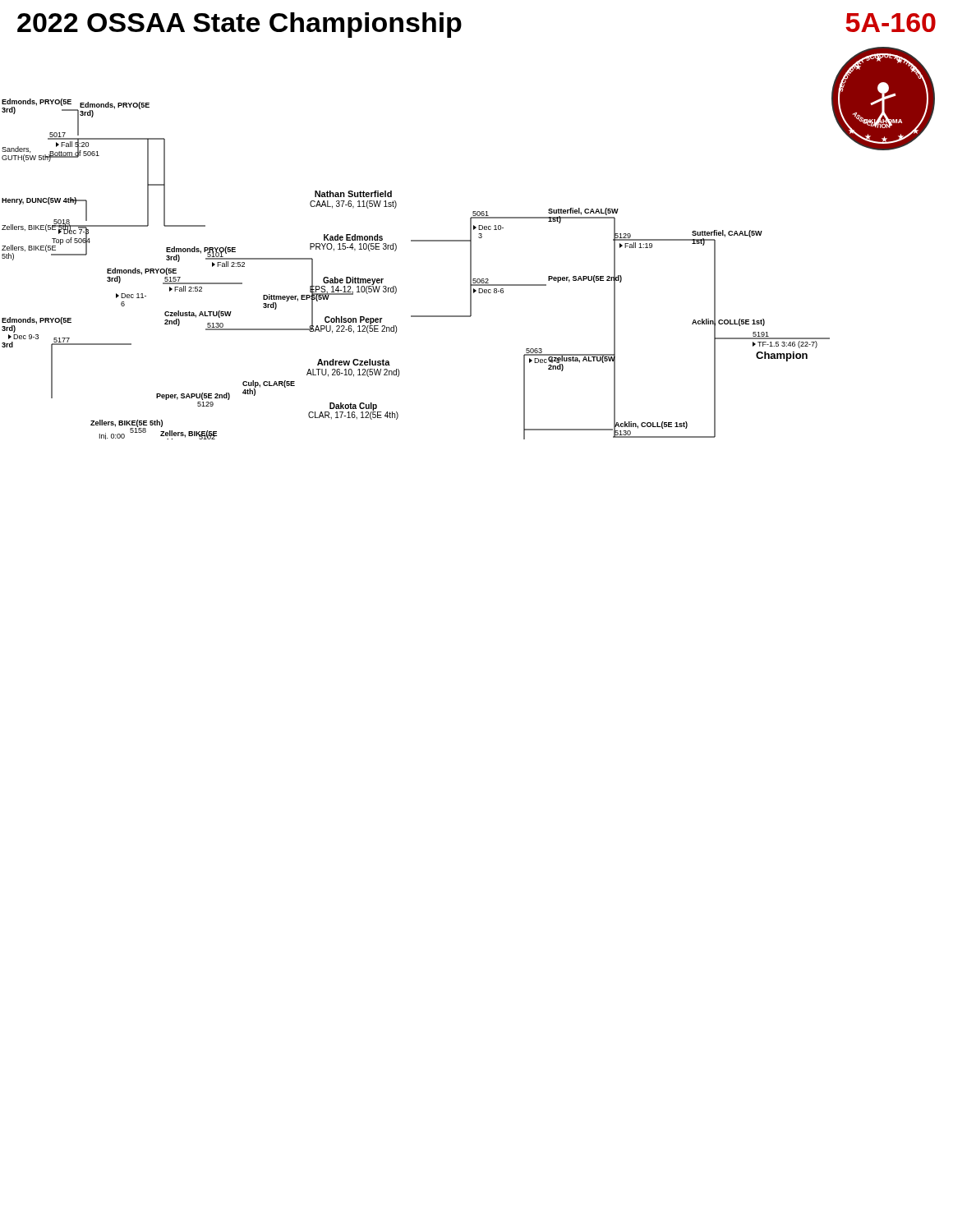Click on the organizational chart
953x1232 pixels.
(423, 242)
